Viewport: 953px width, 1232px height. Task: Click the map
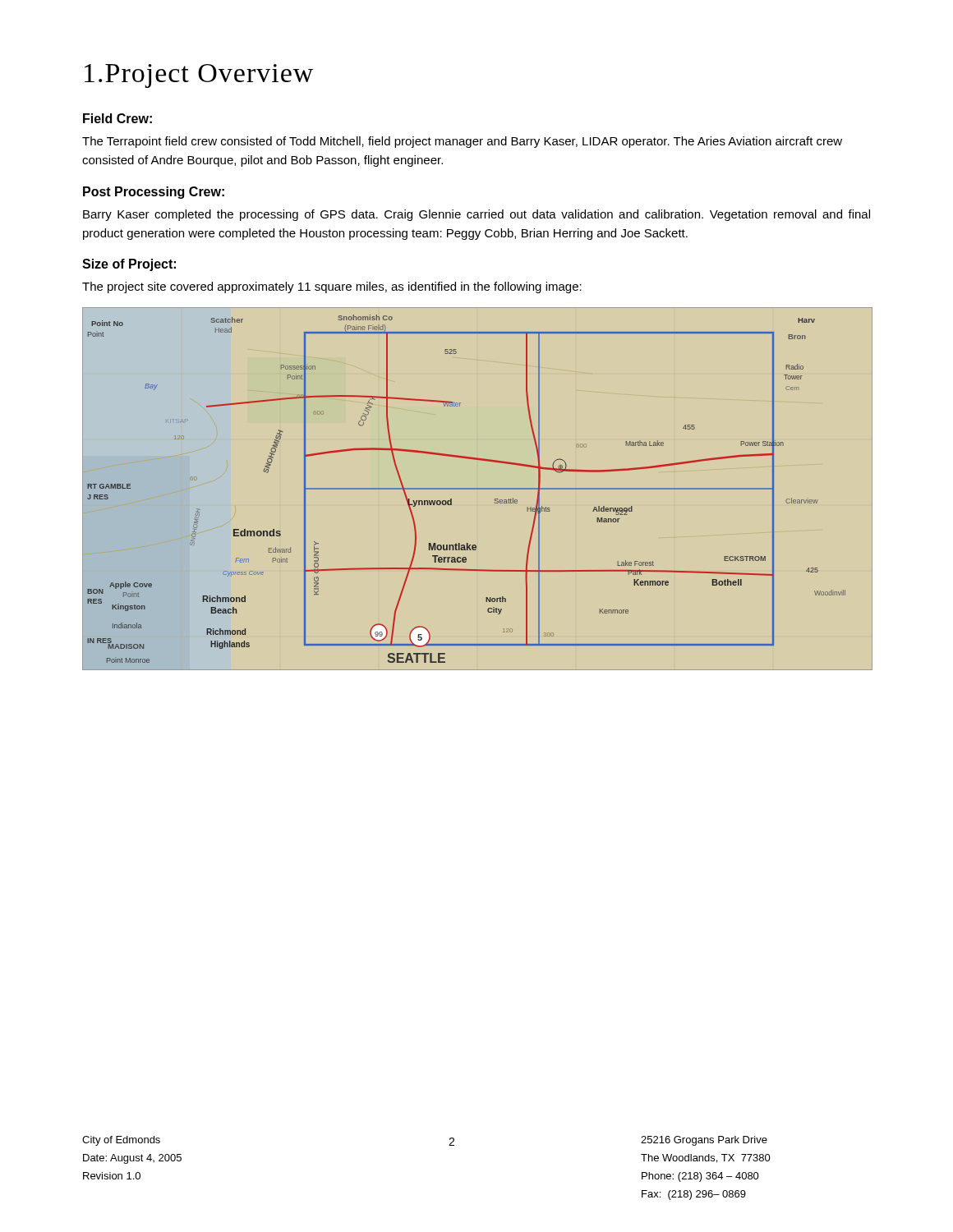pos(477,489)
